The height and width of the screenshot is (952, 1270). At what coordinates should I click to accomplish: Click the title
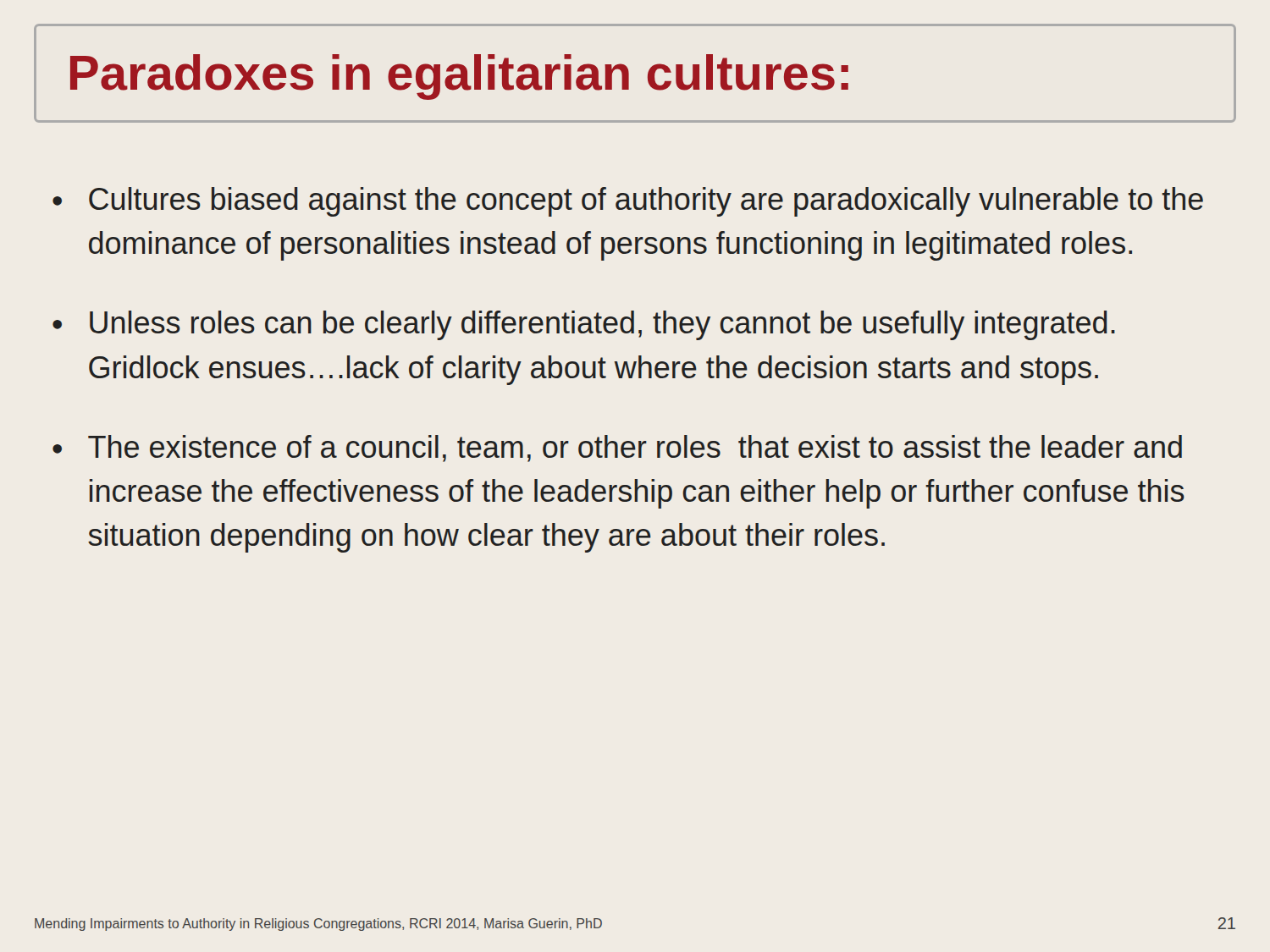click(x=635, y=73)
